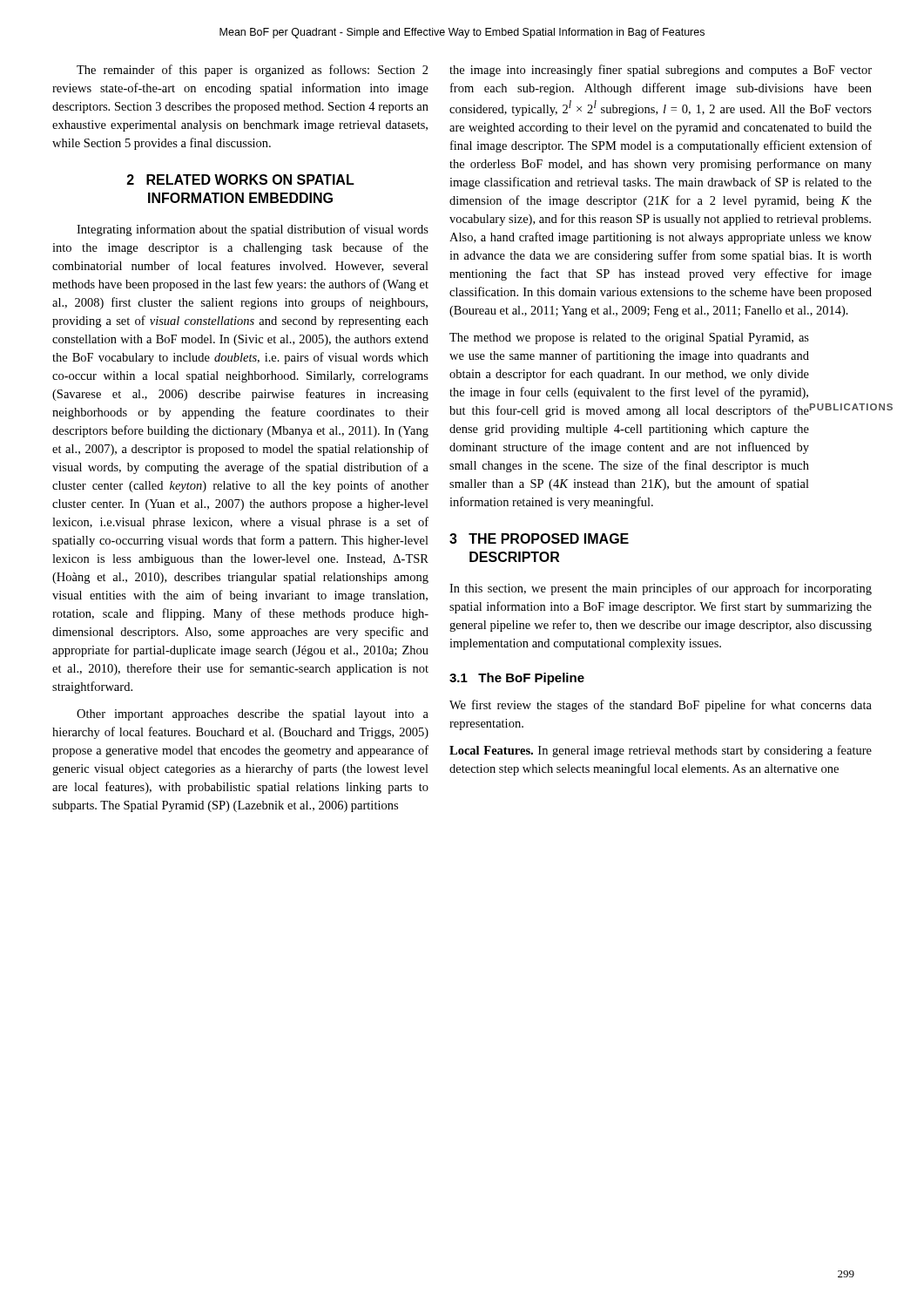Locate the text block that says "The method we propose is related to"
The height and width of the screenshot is (1307, 924).
coord(629,420)
